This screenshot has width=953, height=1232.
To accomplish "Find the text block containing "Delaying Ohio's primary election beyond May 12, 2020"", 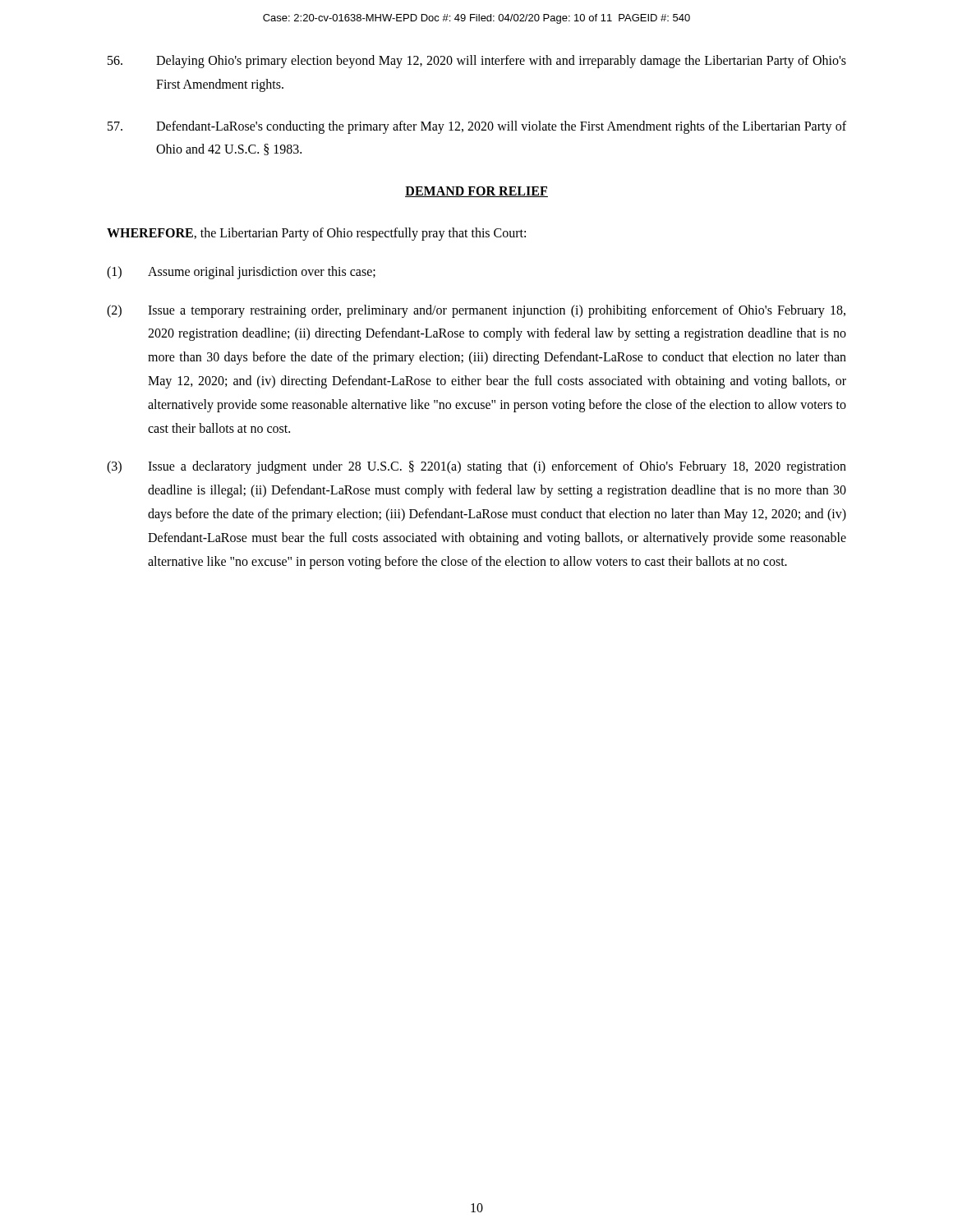I will click(476, 73).
